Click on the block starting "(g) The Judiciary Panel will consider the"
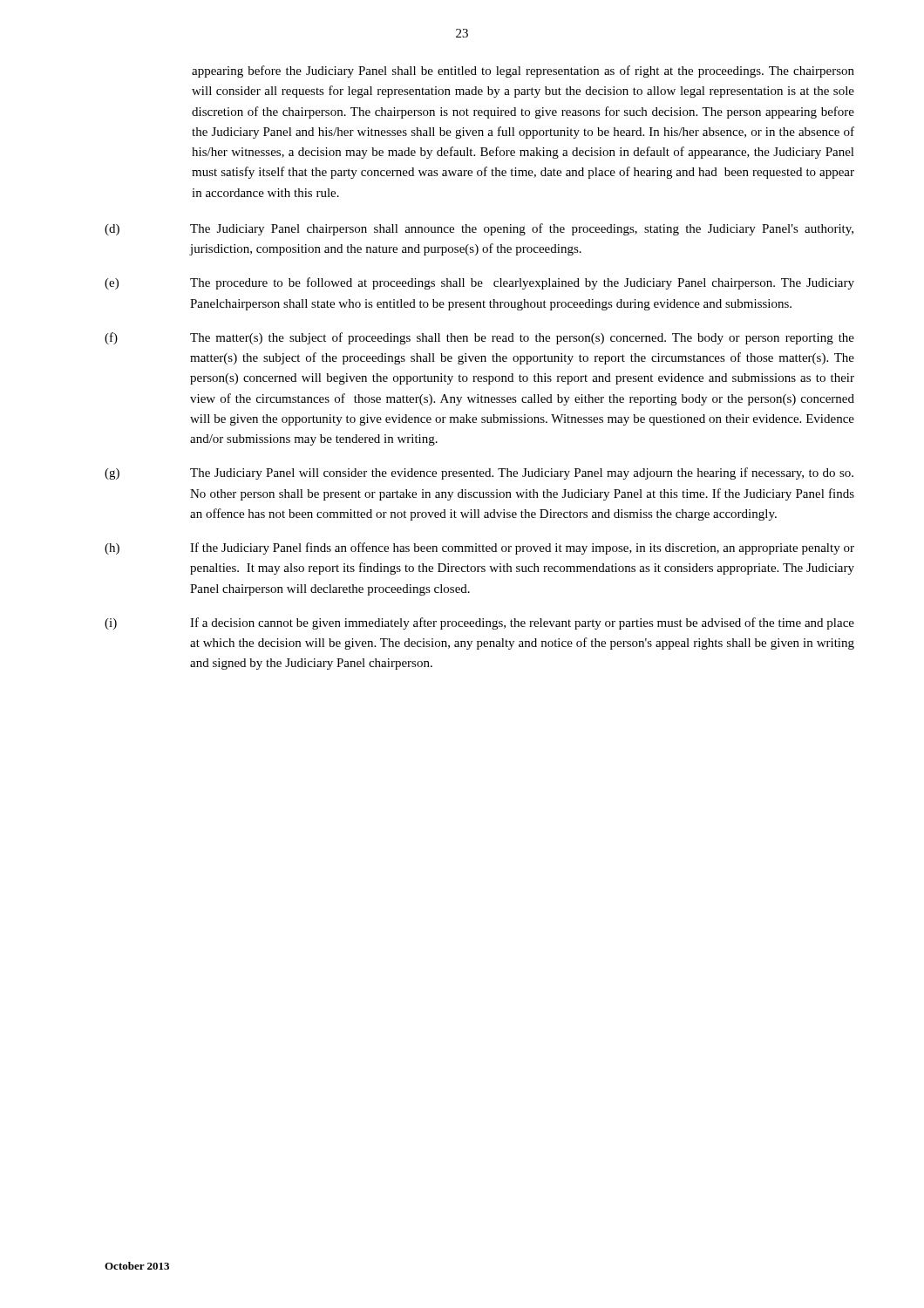Image resolution: width=924 pixels, height=1308 pixels. pos(479,494)
